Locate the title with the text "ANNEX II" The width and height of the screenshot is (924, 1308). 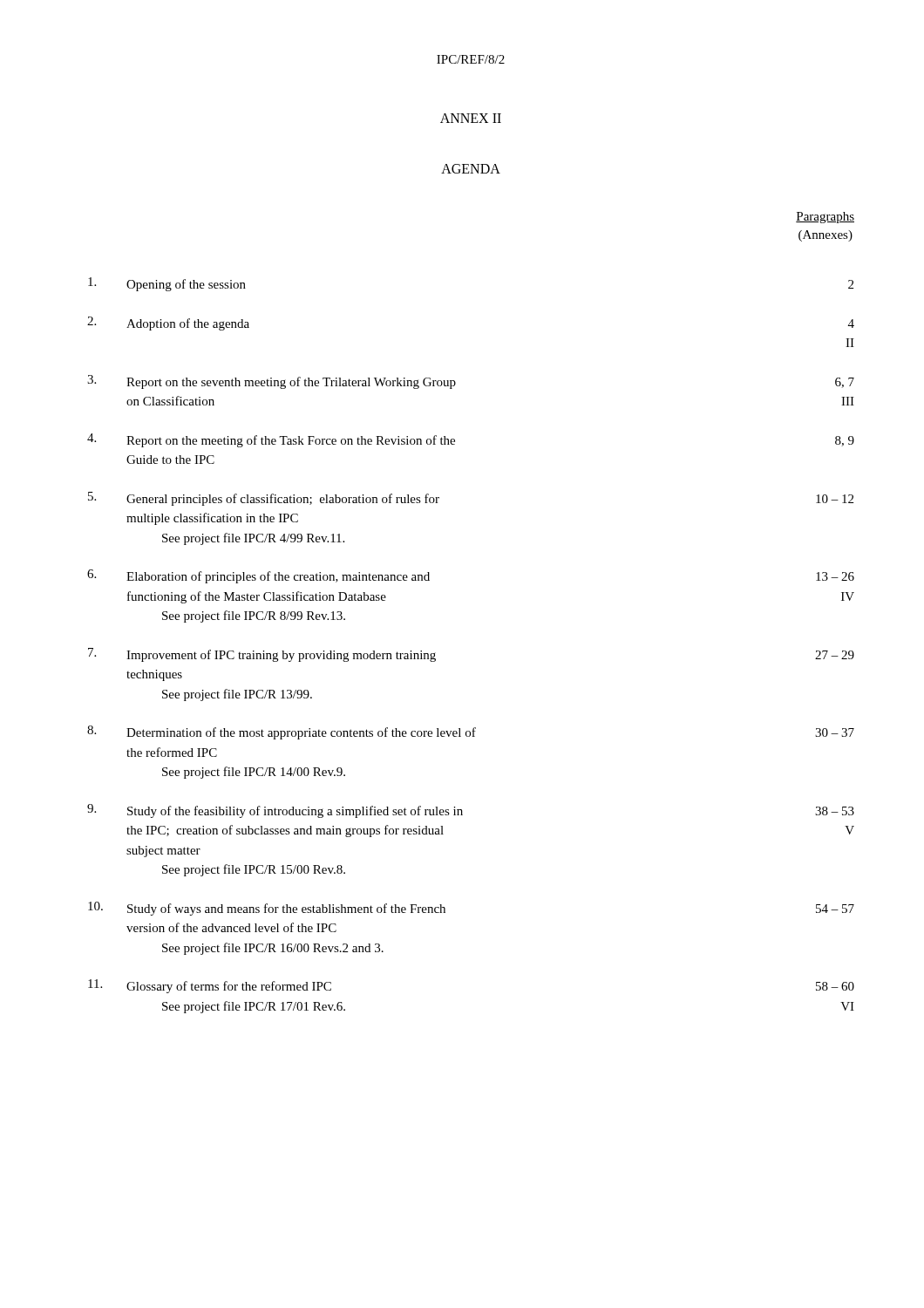click(471, 118)
